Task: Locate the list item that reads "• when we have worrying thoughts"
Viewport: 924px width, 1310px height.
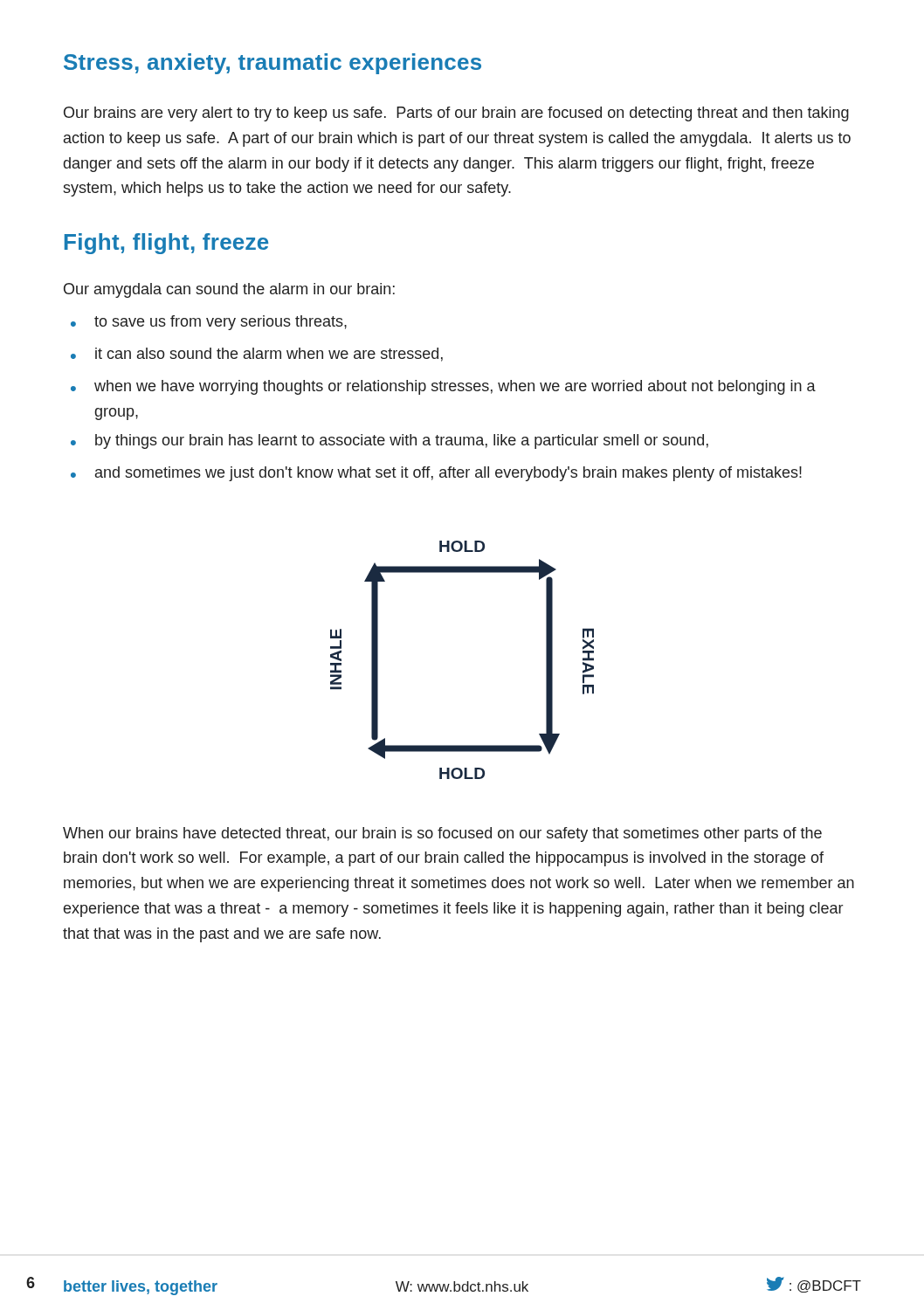Action: (465, 399)
